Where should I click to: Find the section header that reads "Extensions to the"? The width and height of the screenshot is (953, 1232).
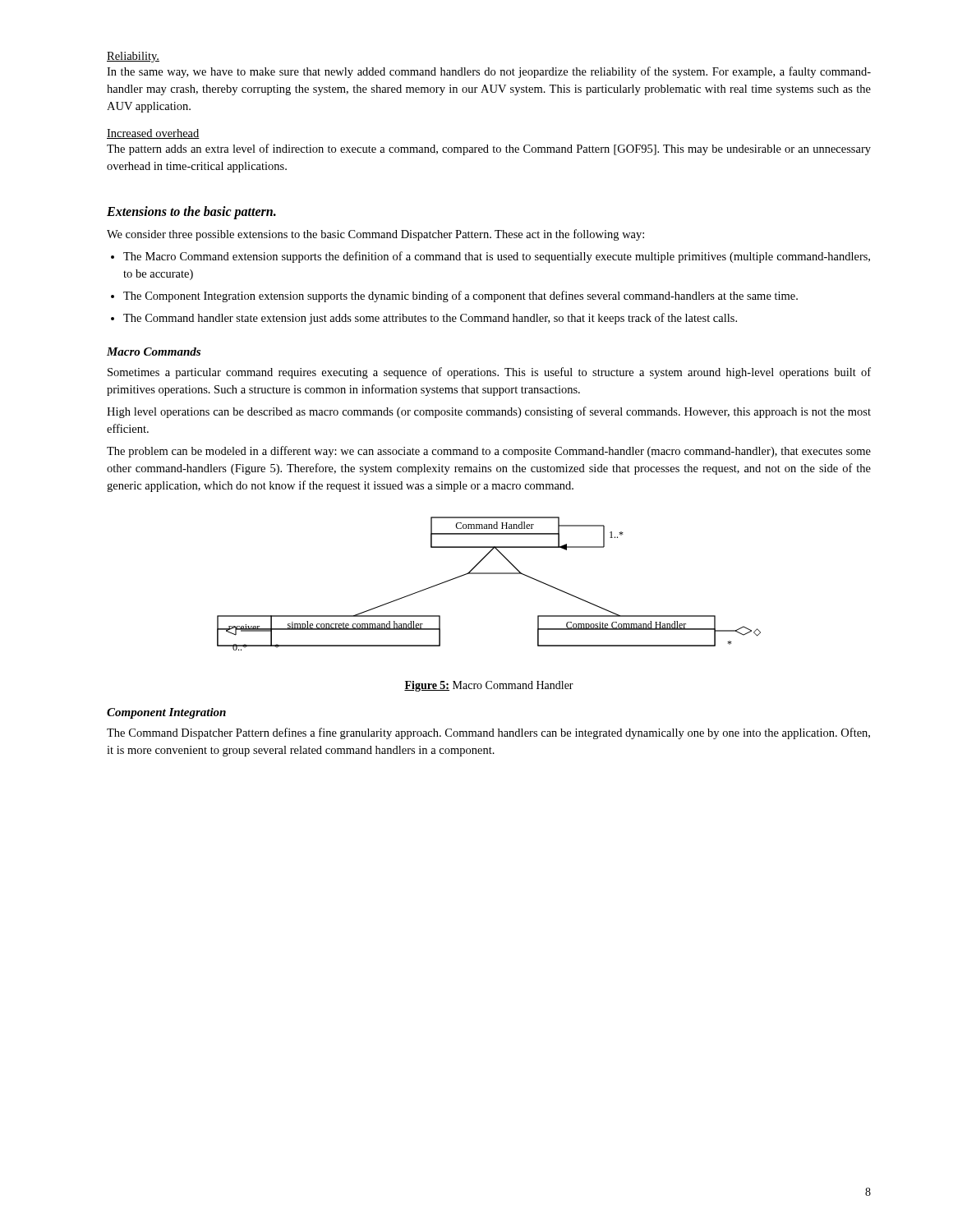click(192, 212)
